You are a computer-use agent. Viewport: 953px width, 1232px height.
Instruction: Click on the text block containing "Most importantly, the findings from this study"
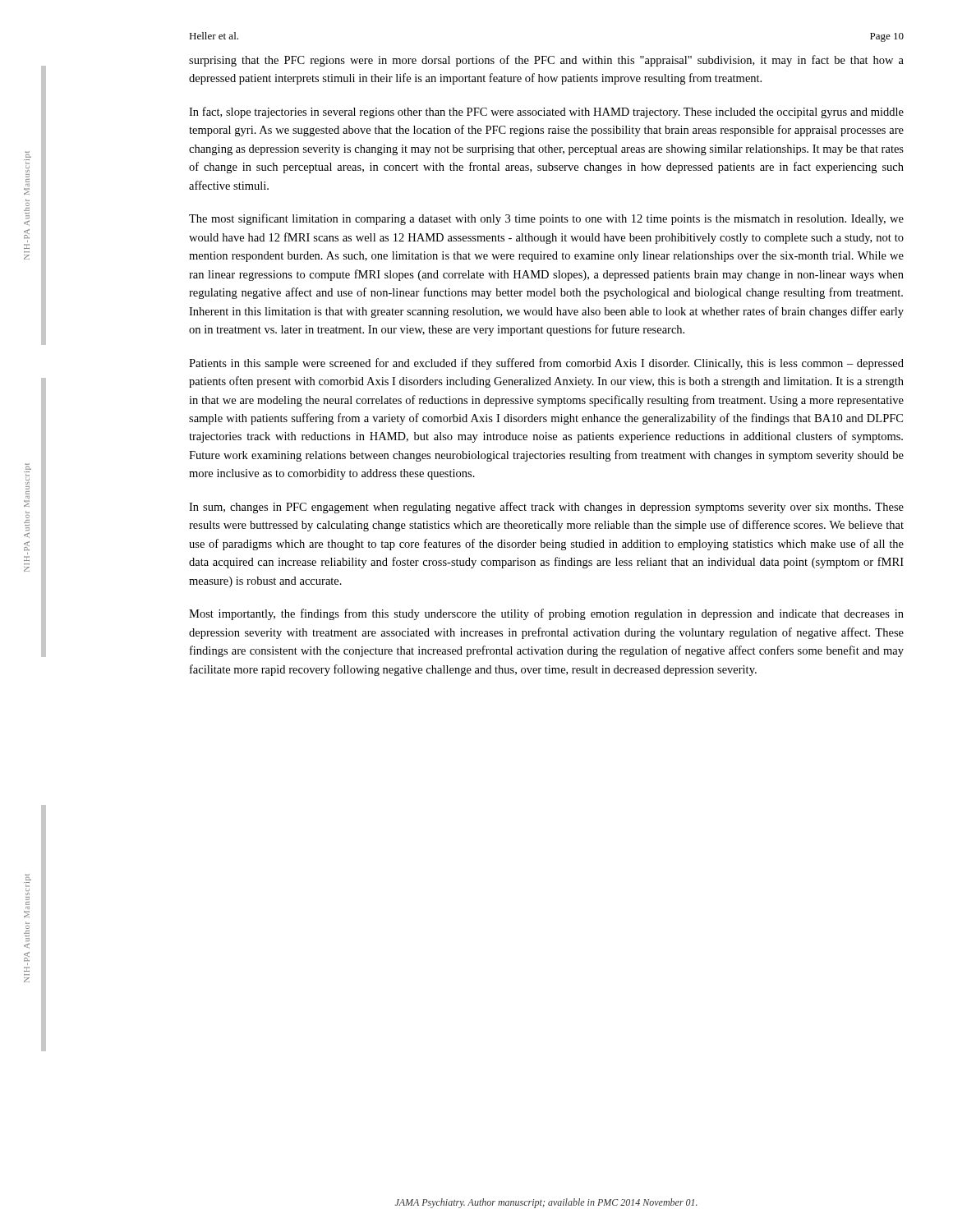(546, 641)
